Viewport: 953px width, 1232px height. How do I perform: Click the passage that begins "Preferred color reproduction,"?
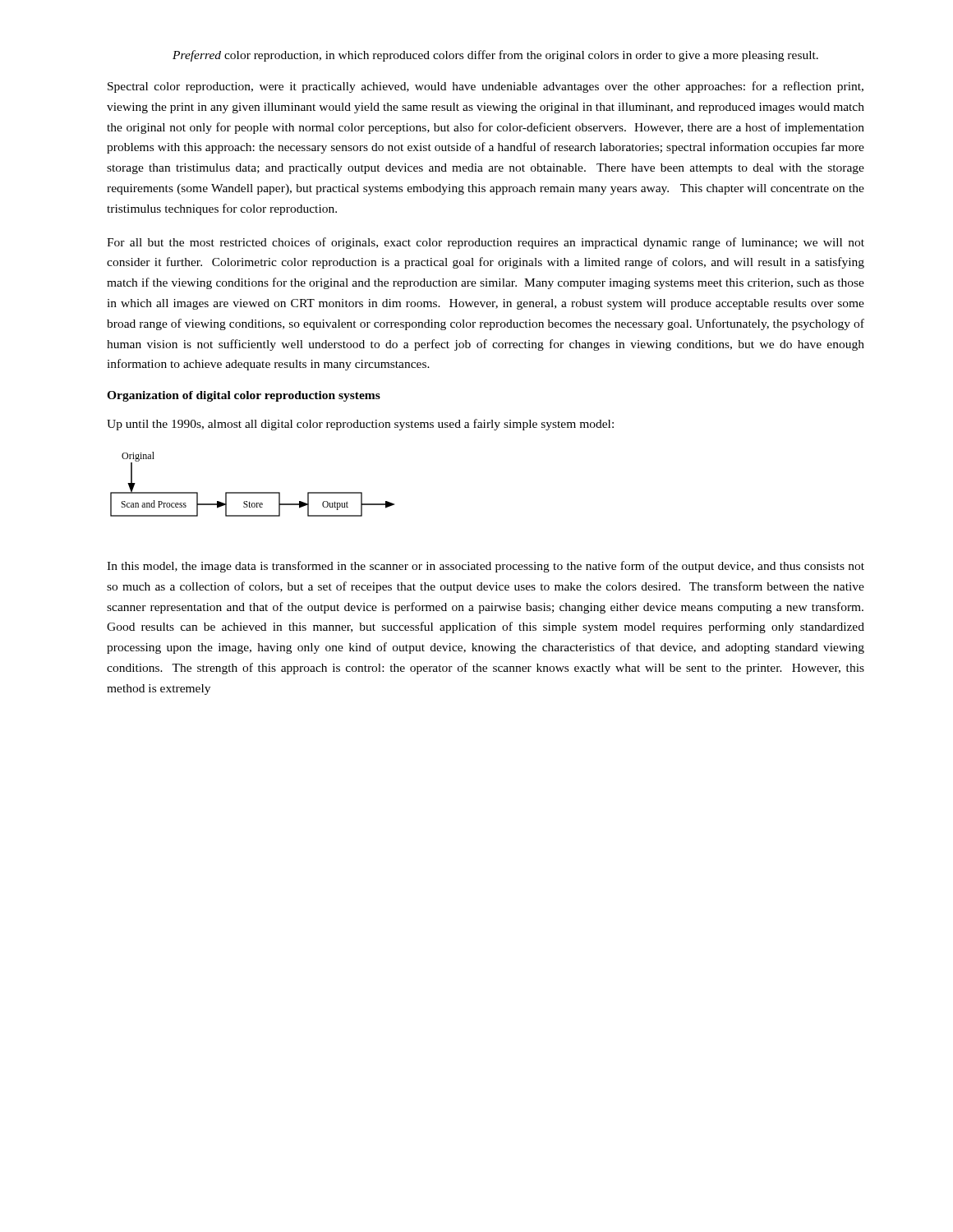point(496,55)
